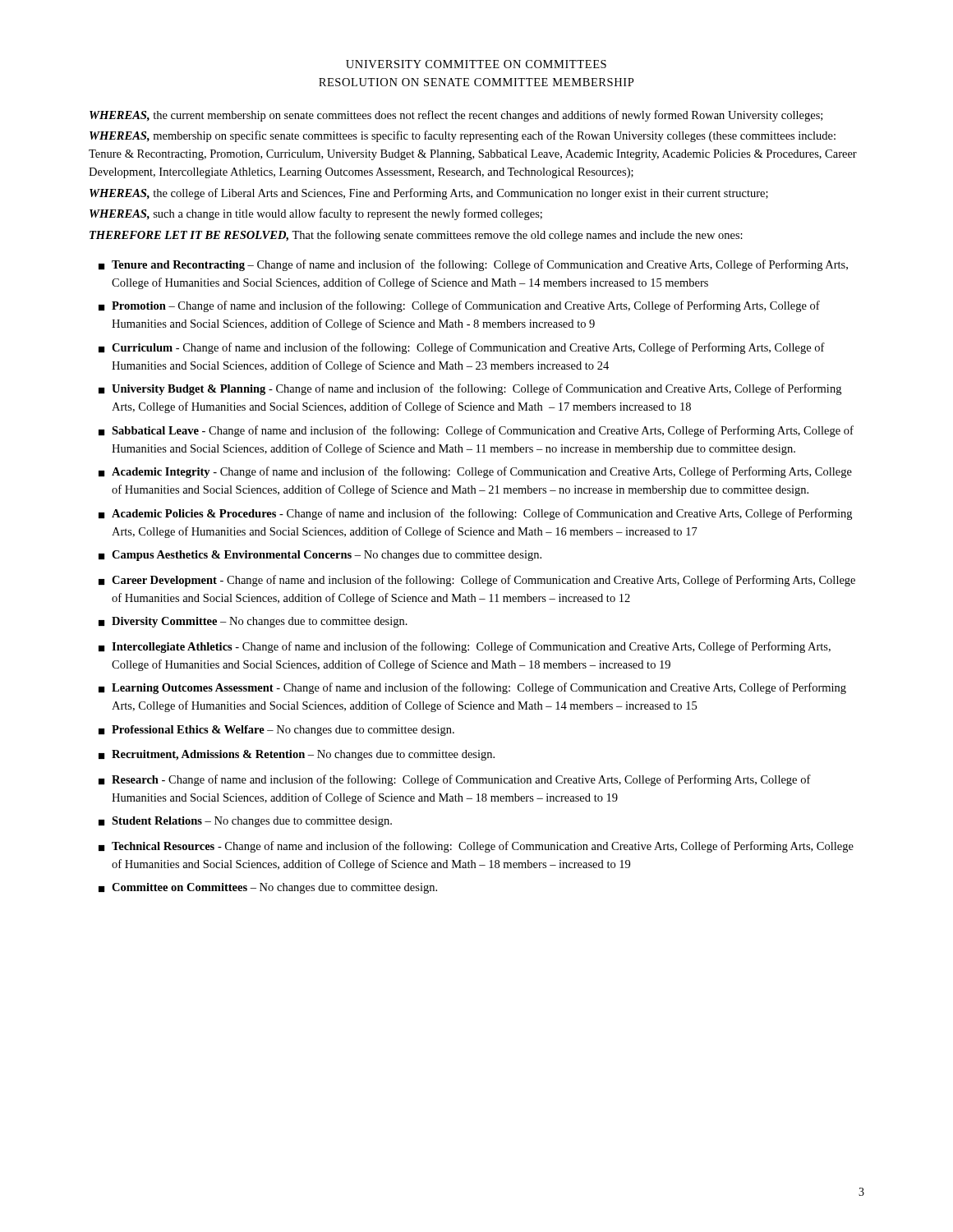Select the text block with the text "WHEREAS, membership on specific senate committees is specific"
The height and width of the screenshot is (1232, 953).
[x=473, y=154]
